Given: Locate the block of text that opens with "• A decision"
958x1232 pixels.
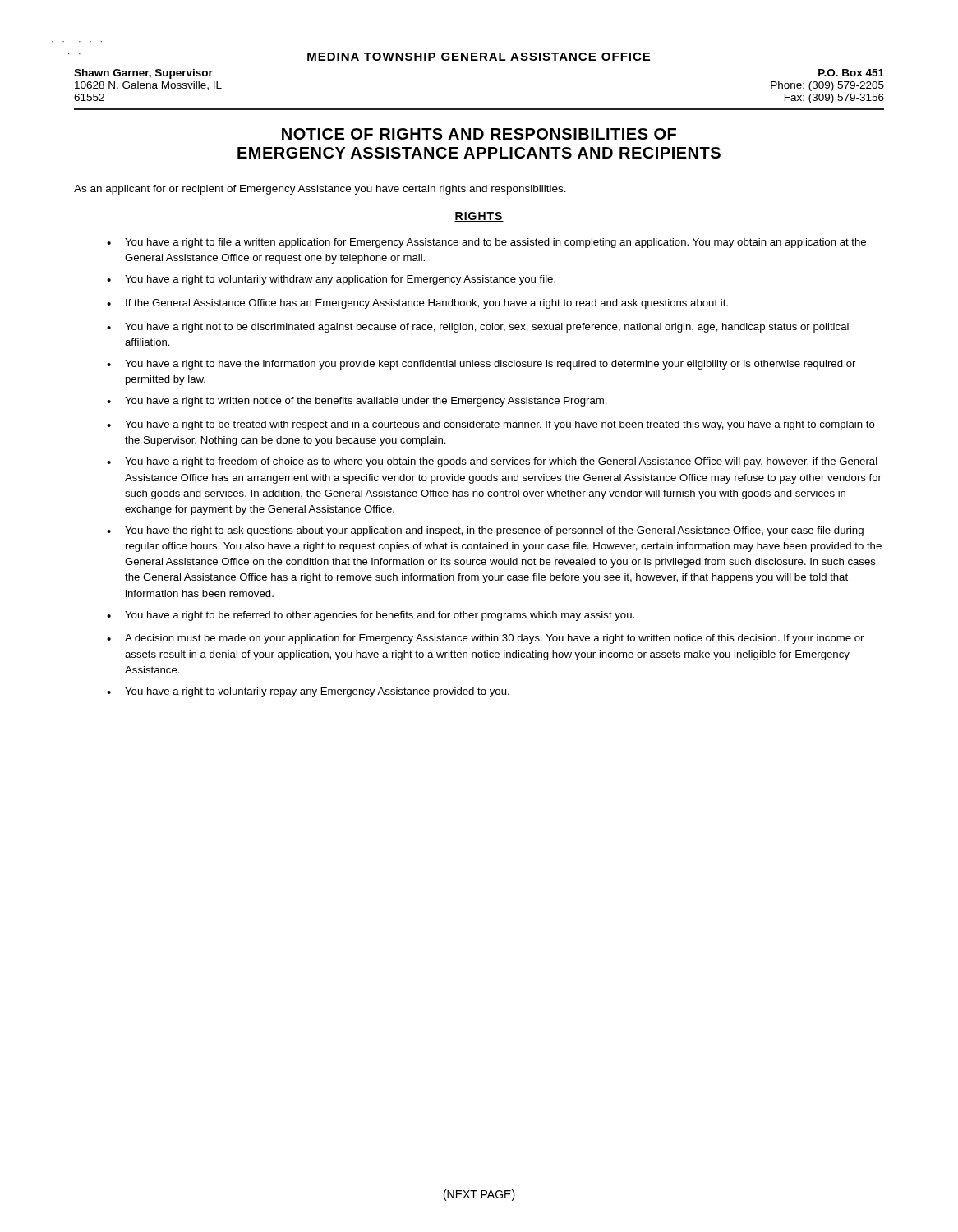Looking at the screenshot, I should [495, 654].
